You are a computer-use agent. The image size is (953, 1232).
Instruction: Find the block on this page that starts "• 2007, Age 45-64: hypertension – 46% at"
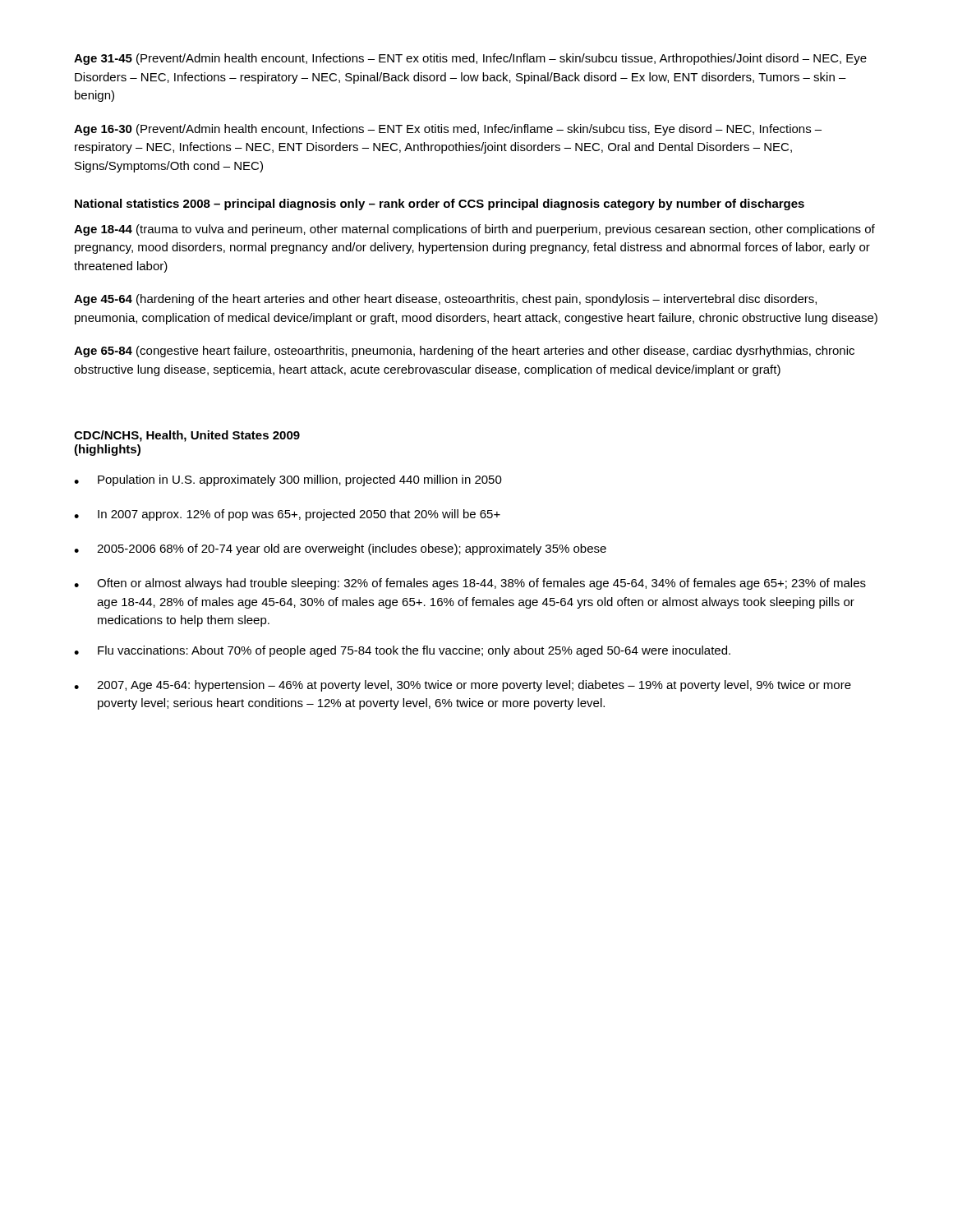(476, 694)
